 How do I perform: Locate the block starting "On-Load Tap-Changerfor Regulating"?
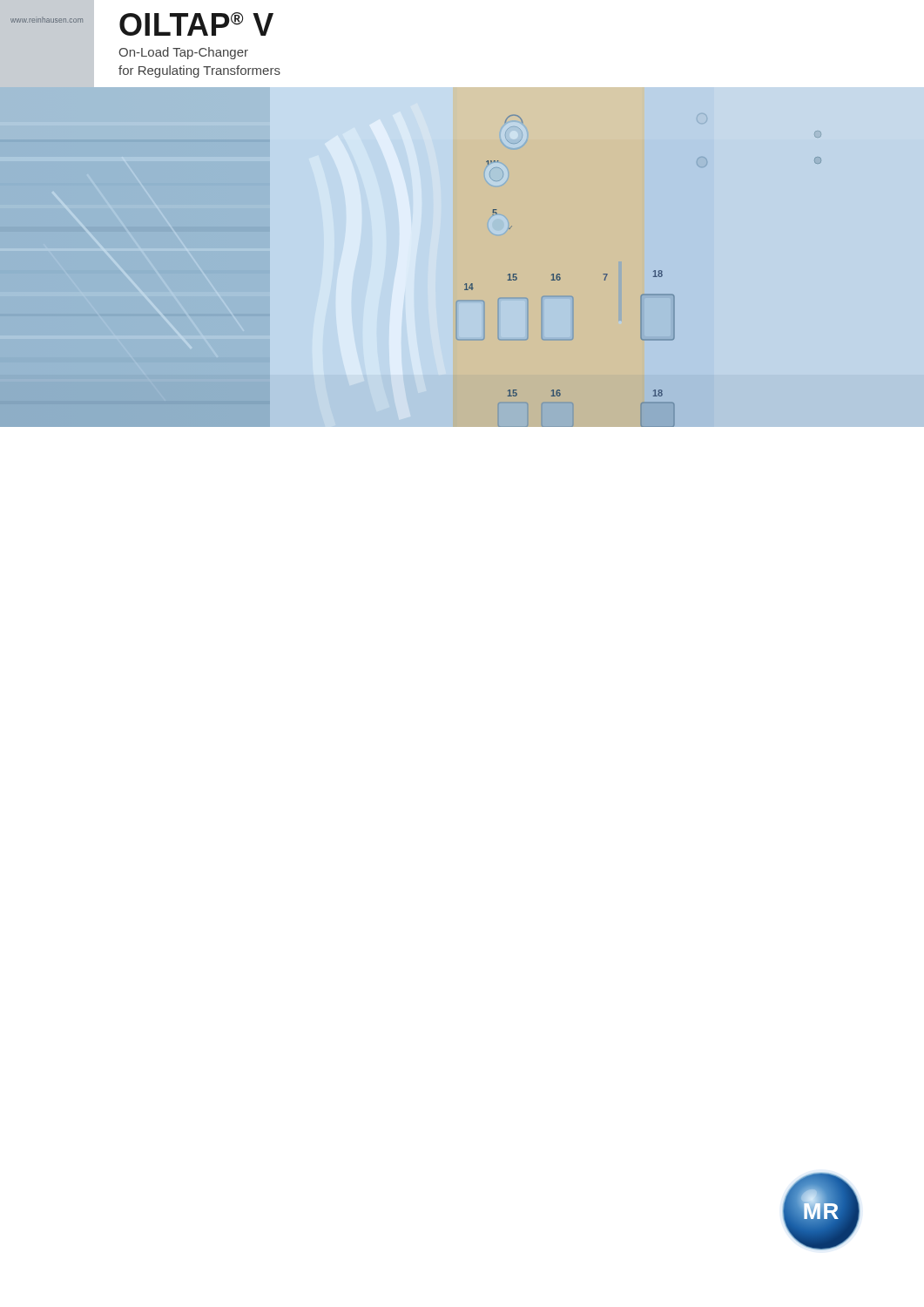click(199, 61)
